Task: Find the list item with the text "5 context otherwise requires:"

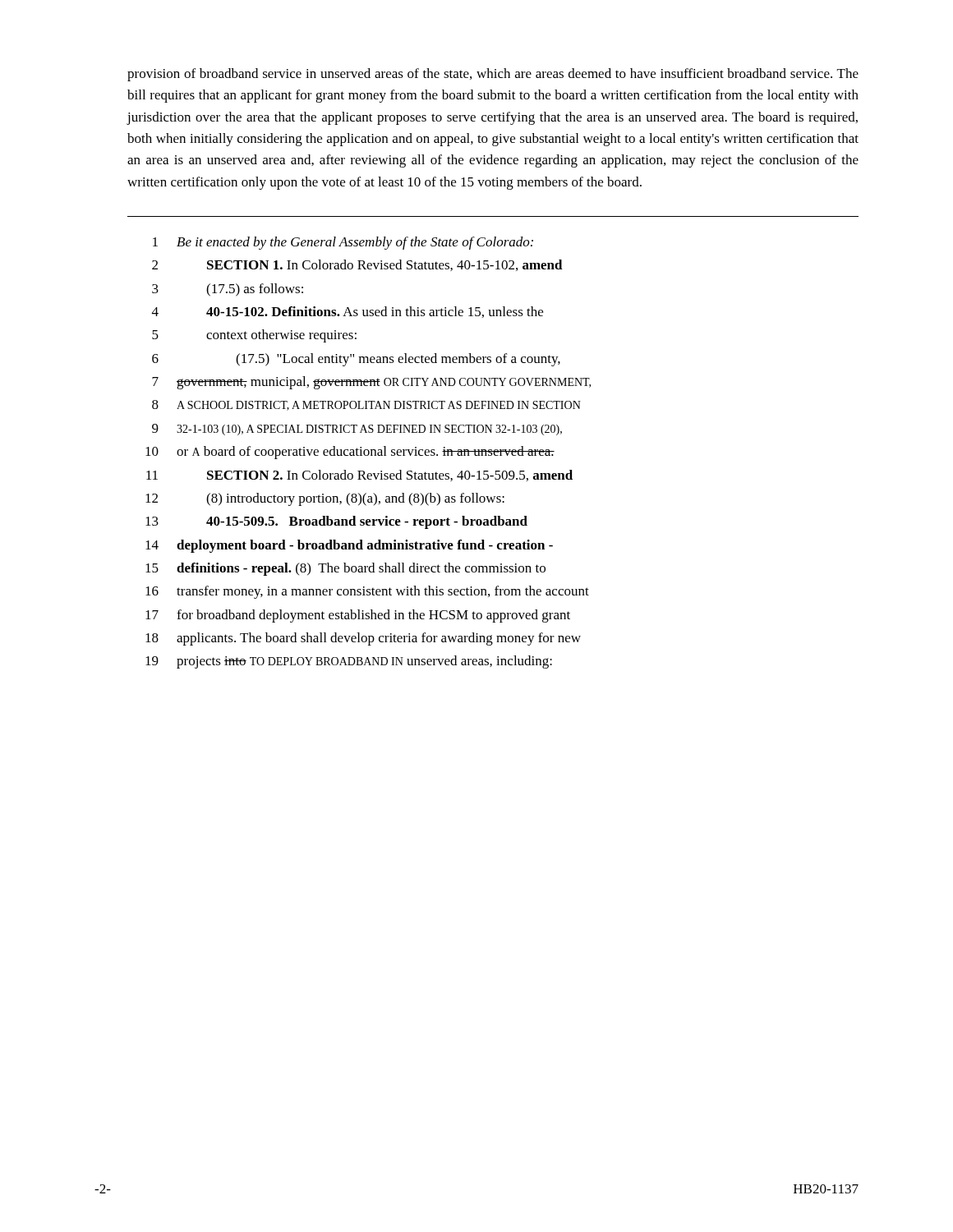Action: tap(254, 336)
